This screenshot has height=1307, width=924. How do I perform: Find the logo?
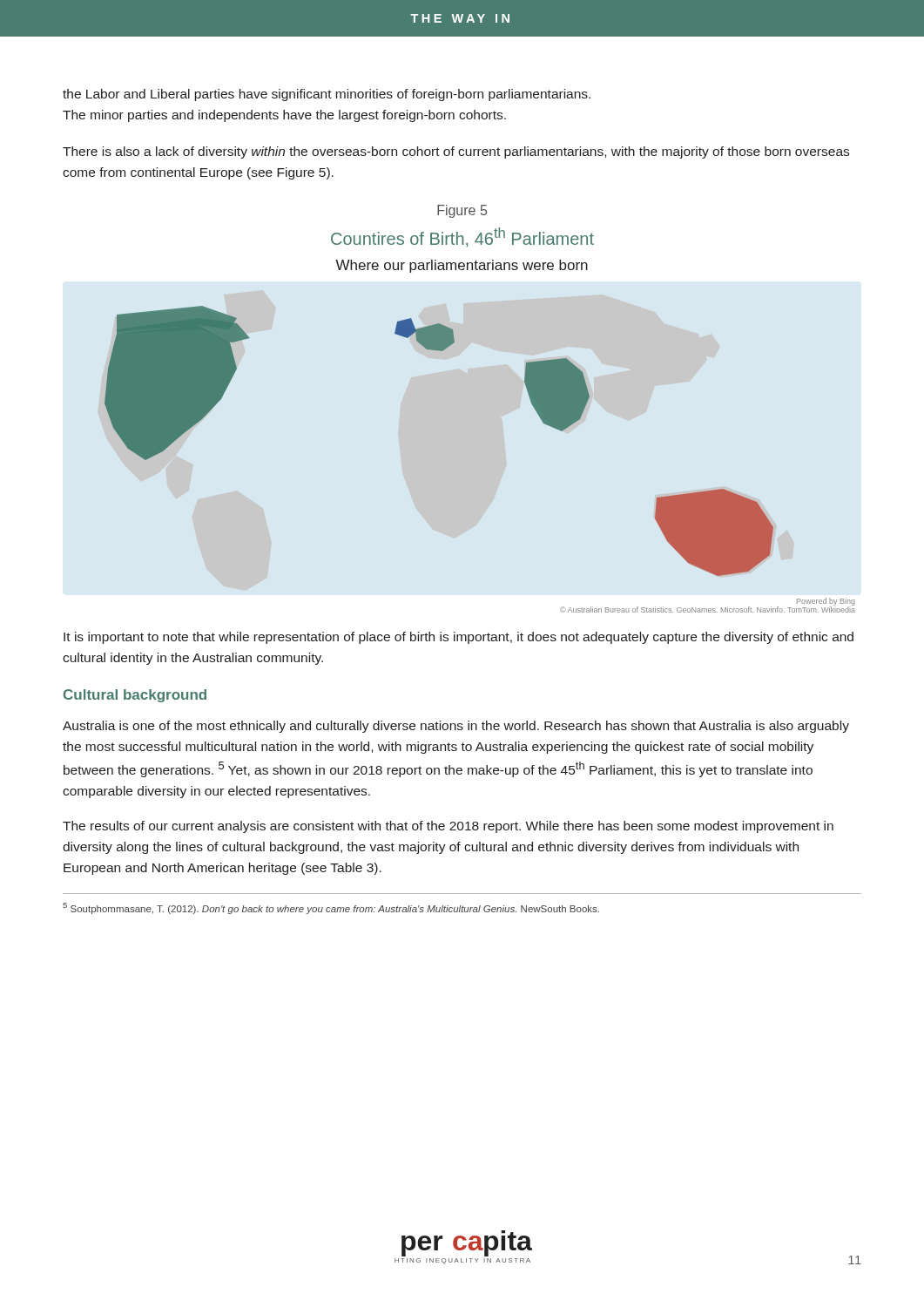click(462, 1243)
